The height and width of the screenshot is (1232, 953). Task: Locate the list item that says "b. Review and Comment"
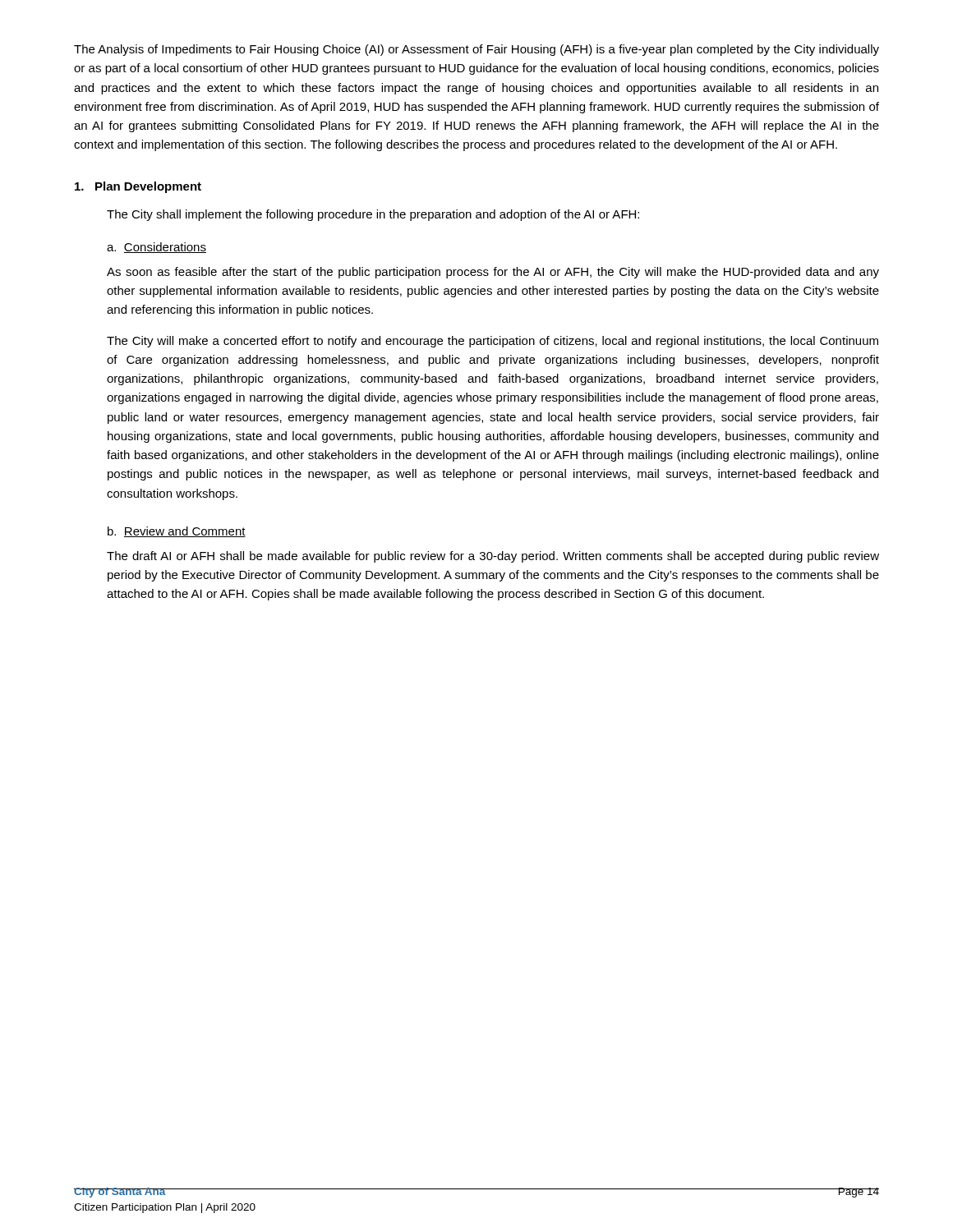click(x=176, y=531)
